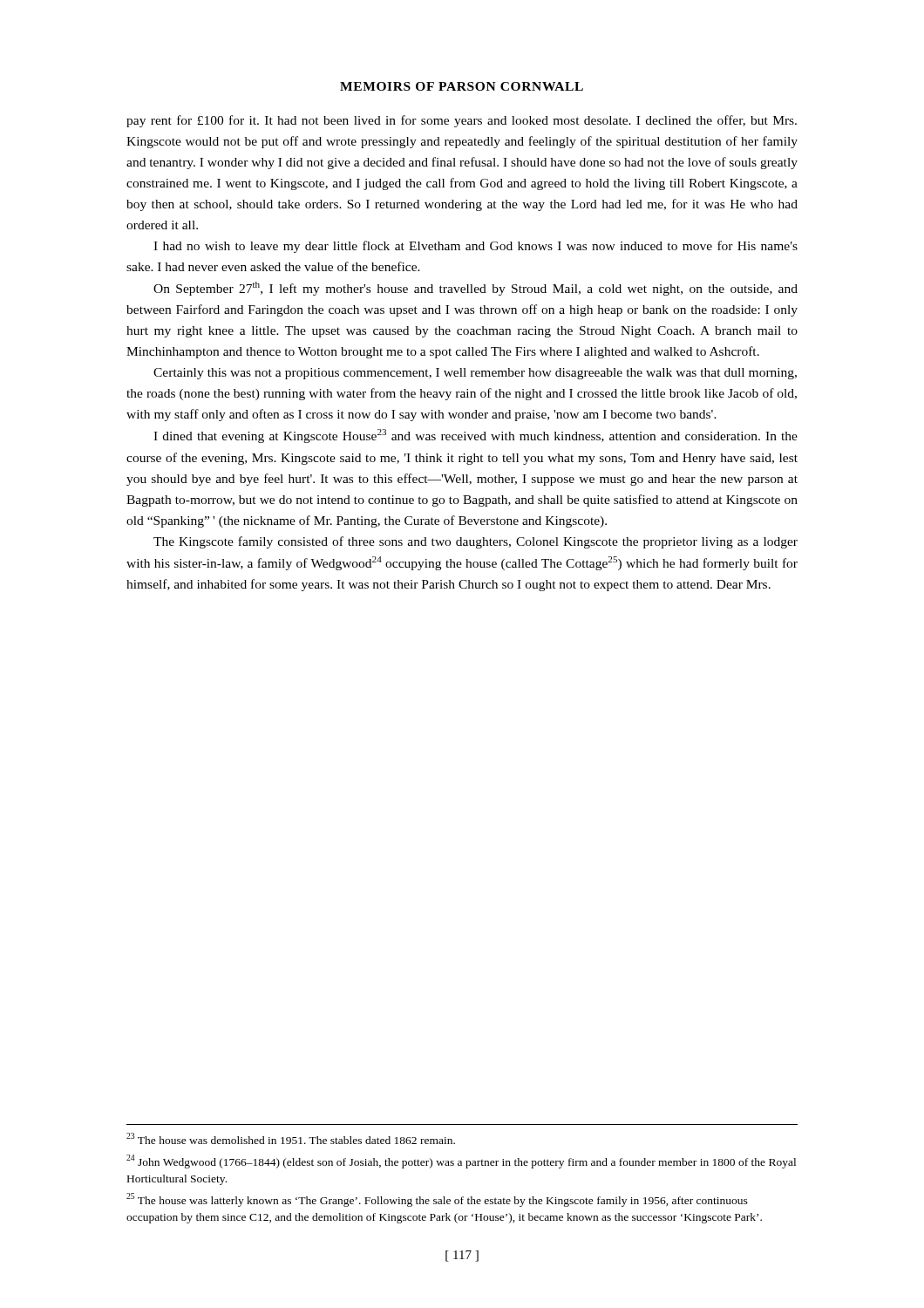Select the text starting "pay rent for £100 for"
924x1308 pixels.
462,352
